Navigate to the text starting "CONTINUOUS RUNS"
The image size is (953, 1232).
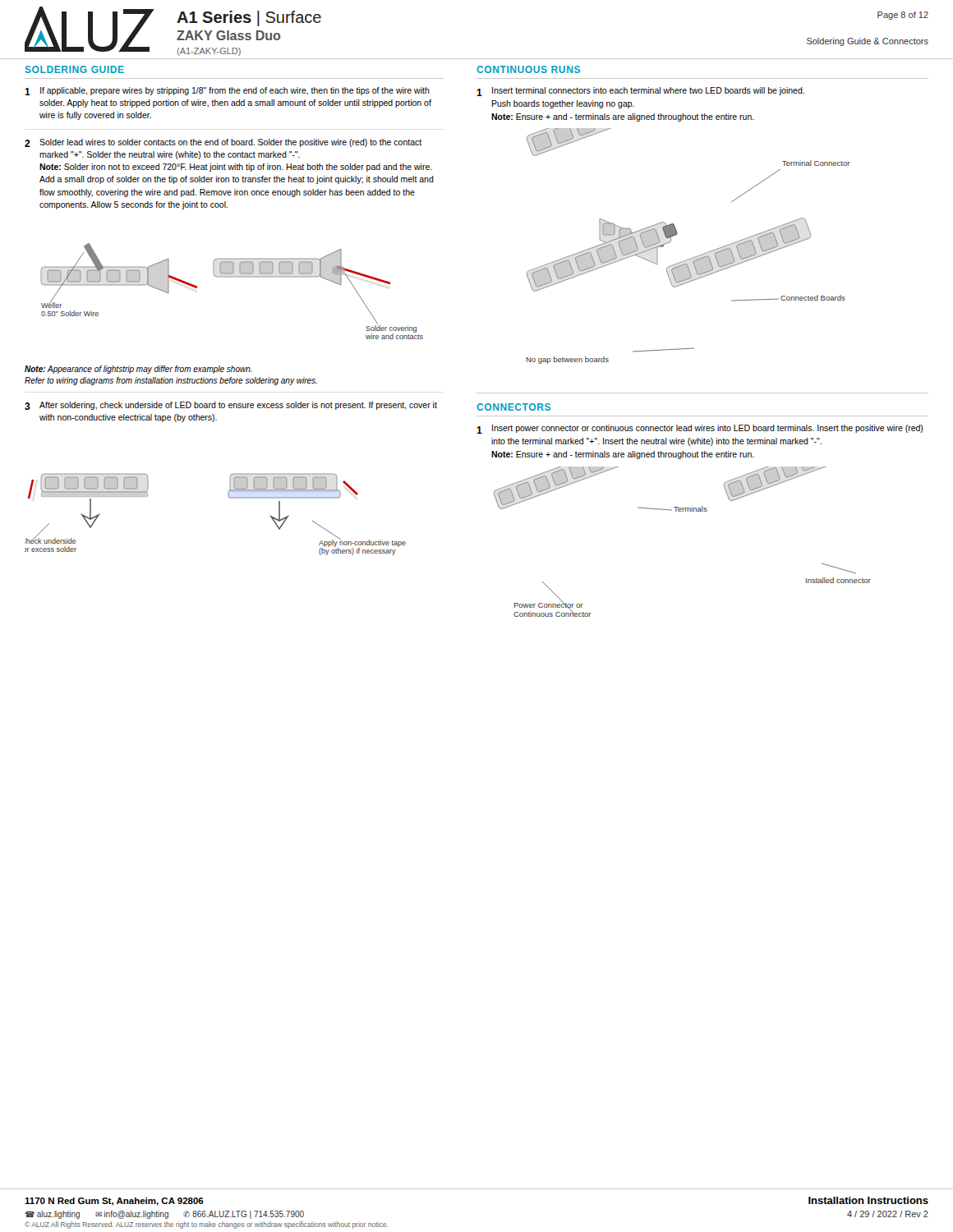point(529,70)
